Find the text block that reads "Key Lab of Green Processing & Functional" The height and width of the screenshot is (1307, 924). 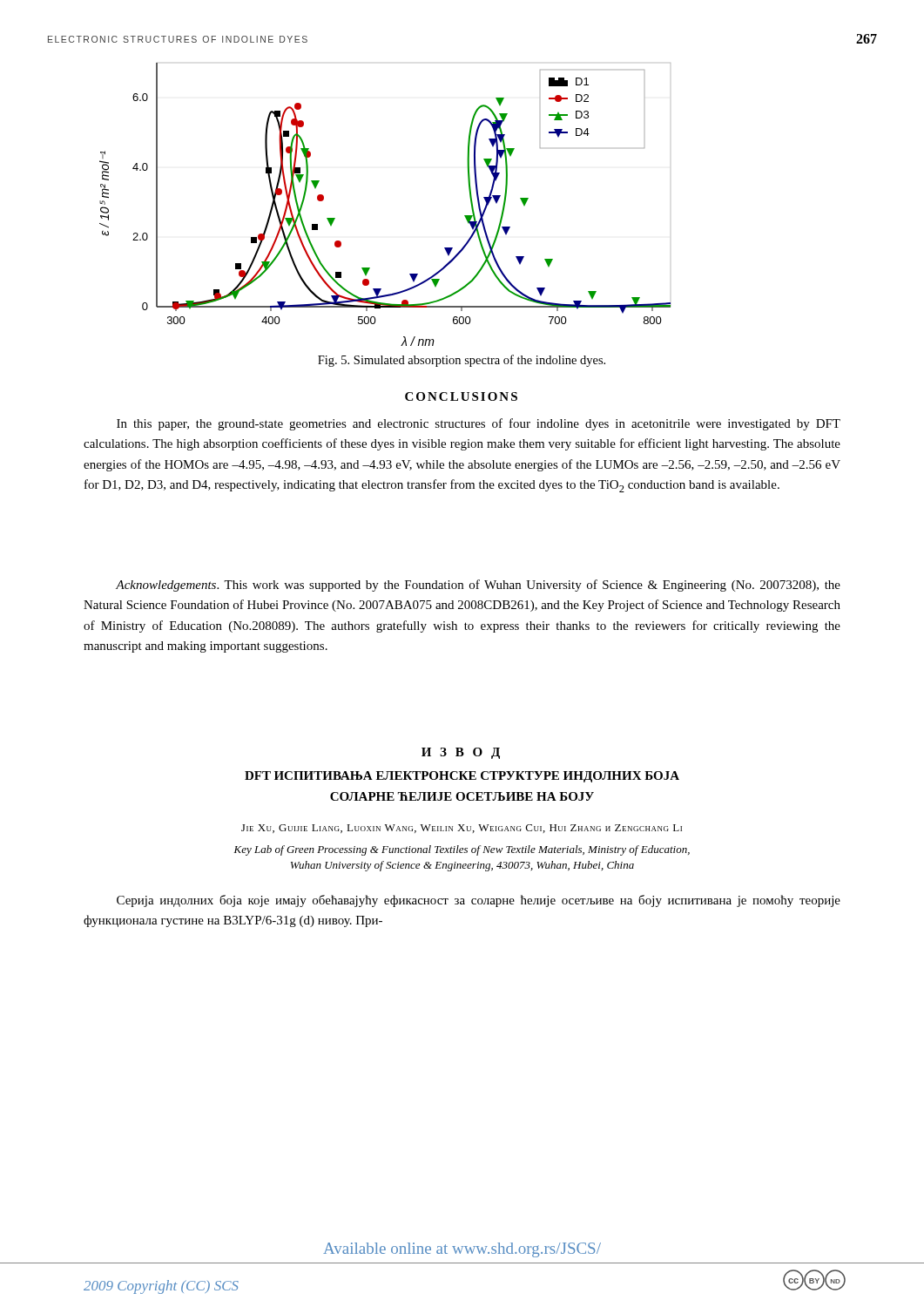coord(462,857)
